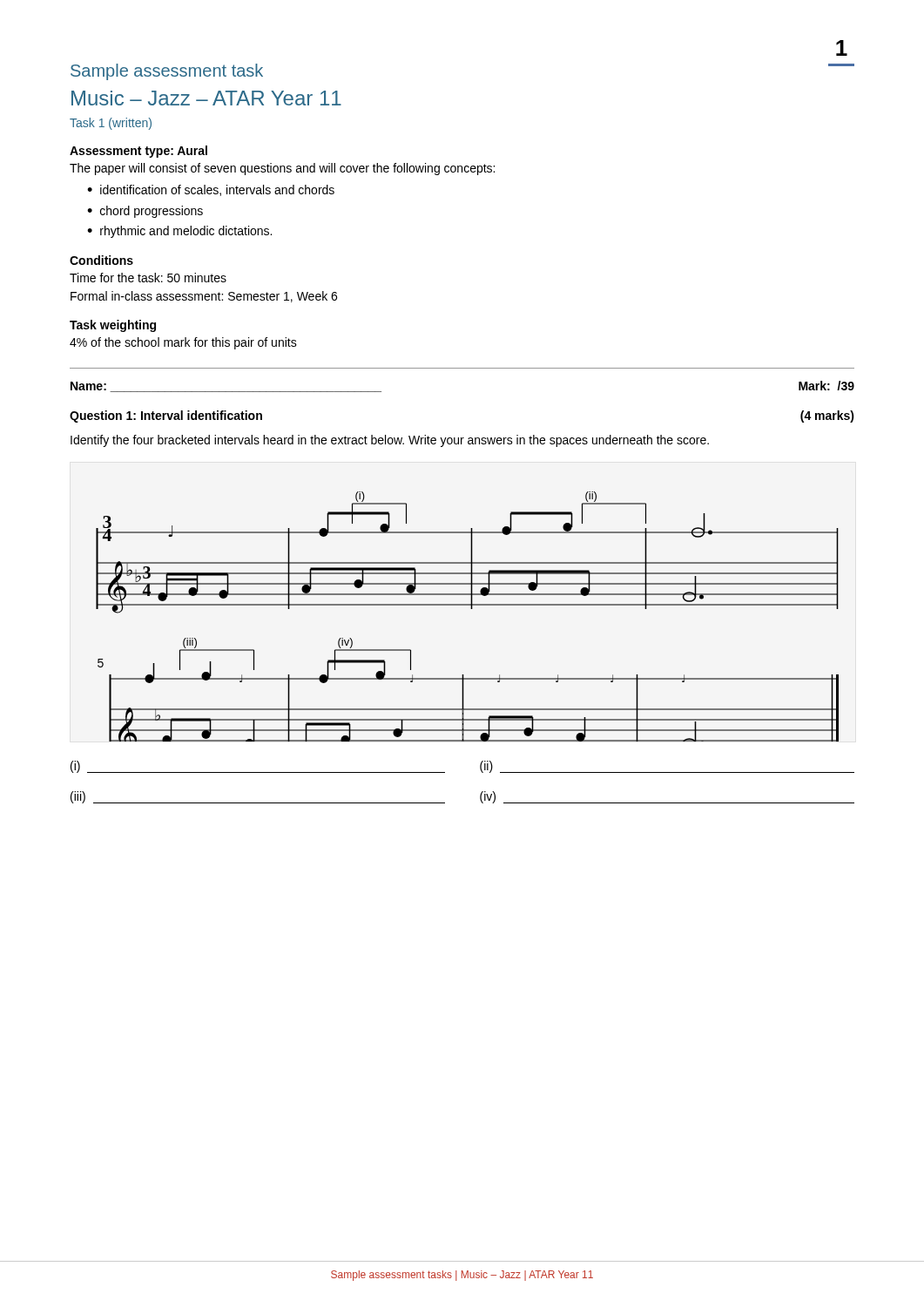Find the section header containing "Question 1: Interval identification (4 marks)"
This screenshot has width=924, height=1307.
(x=163, y=416)
